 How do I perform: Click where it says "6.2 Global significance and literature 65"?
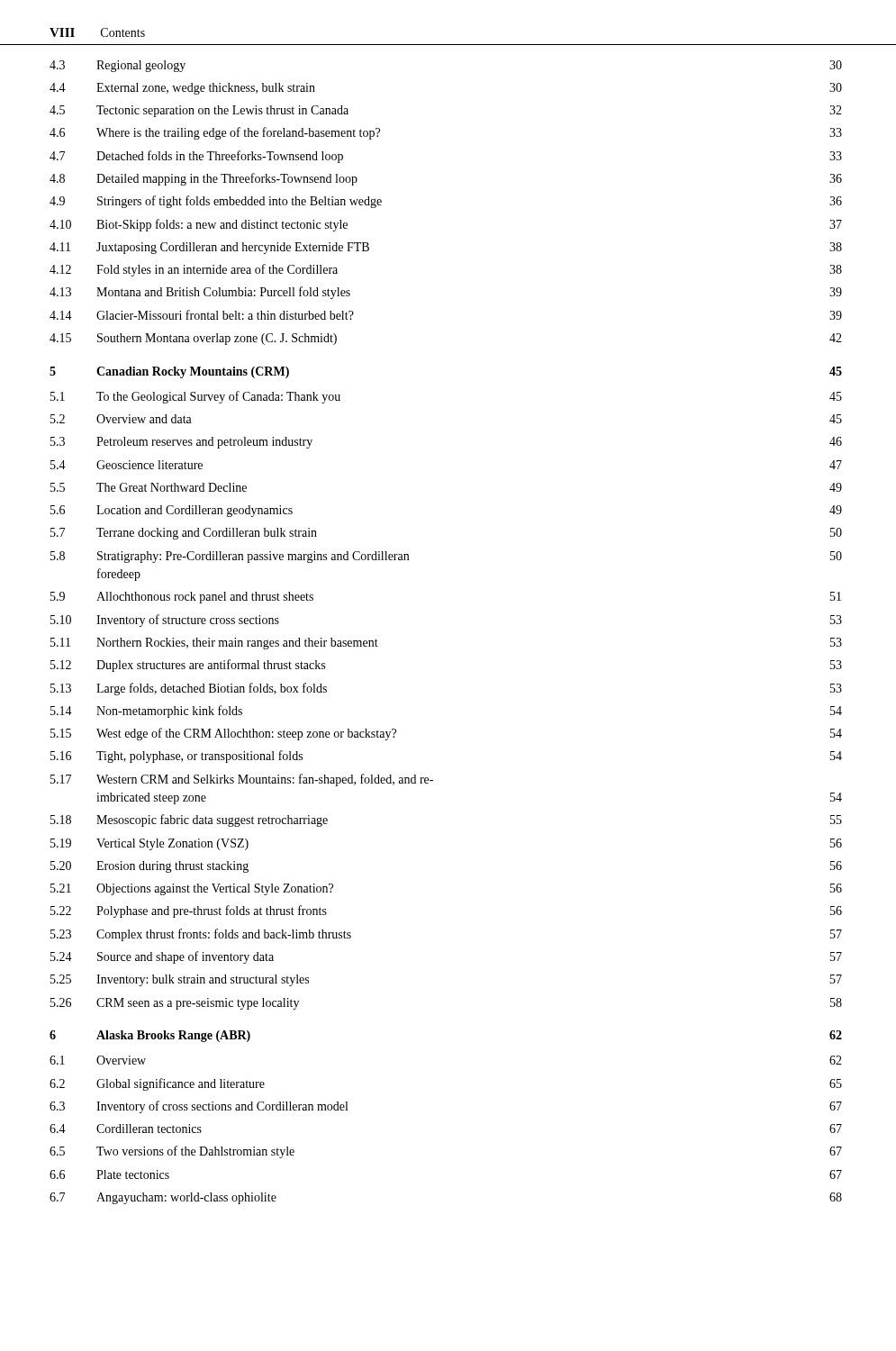click(x=176, y=1084)
